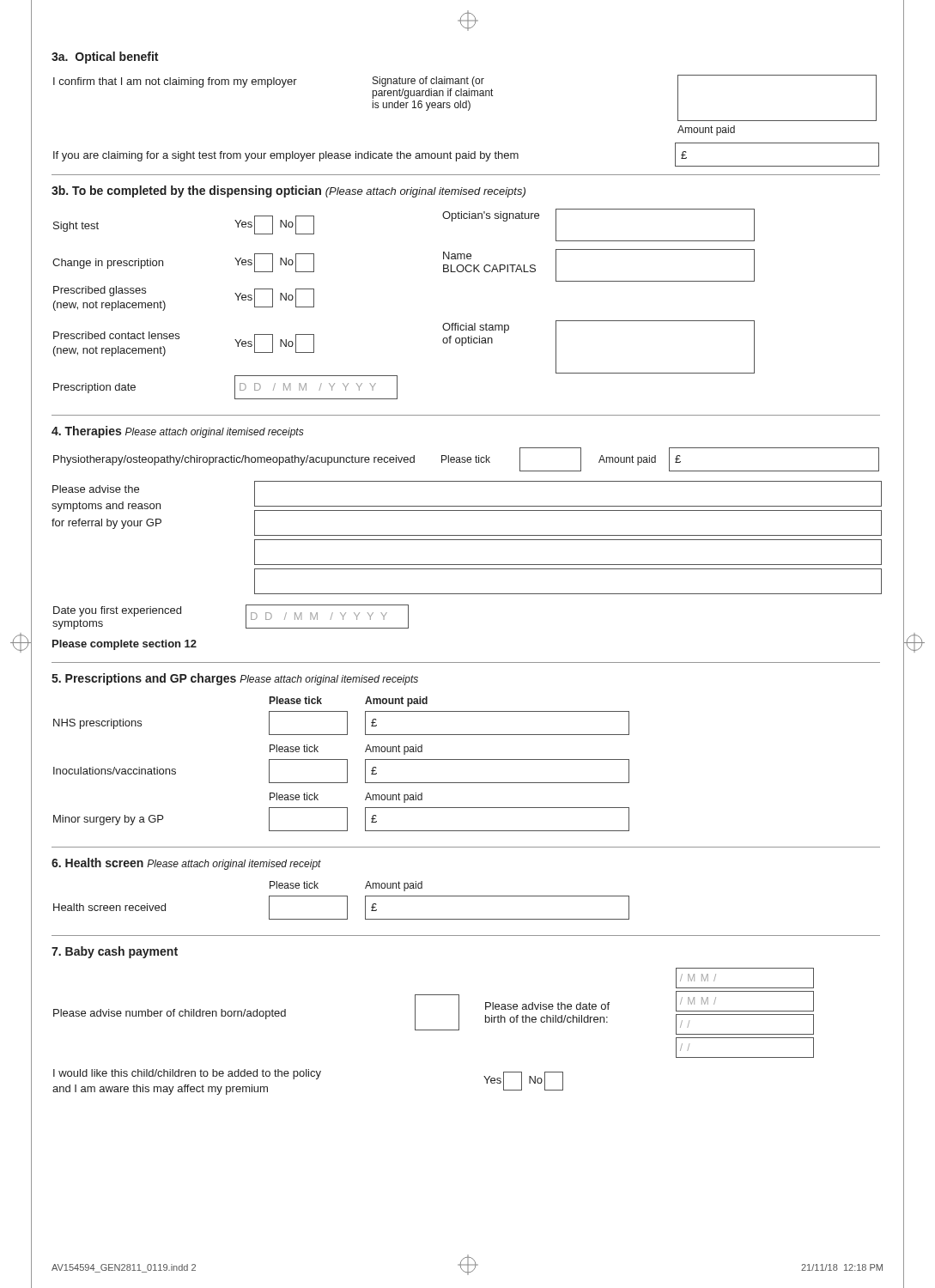Screen dimensions: 1288x935
Task: Locate the section header with the text "6. Health screen Please attach original itemised"
Action: click(186, 863)
